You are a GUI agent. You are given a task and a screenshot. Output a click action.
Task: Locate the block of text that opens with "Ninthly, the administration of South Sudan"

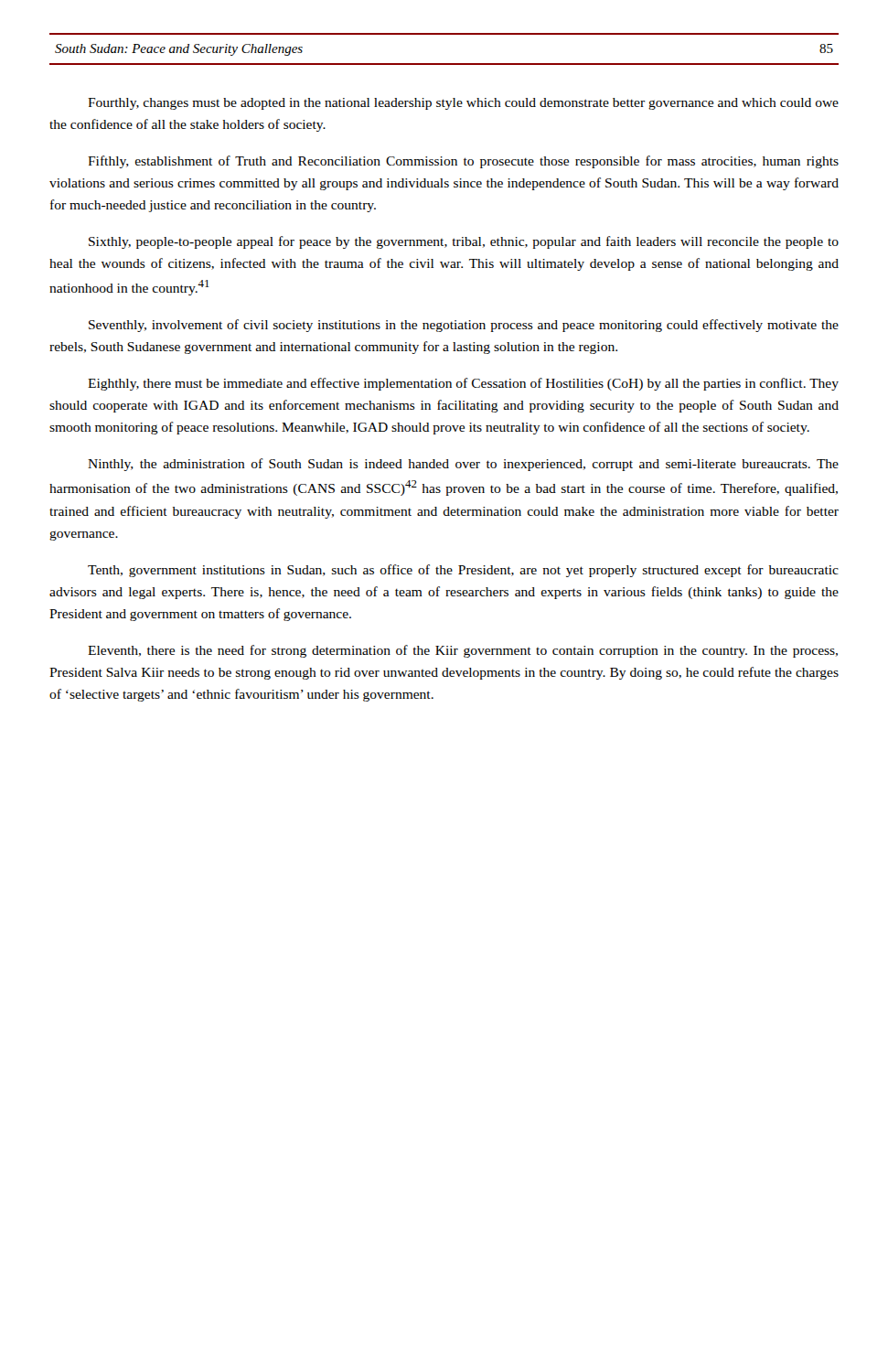point(444,498)
